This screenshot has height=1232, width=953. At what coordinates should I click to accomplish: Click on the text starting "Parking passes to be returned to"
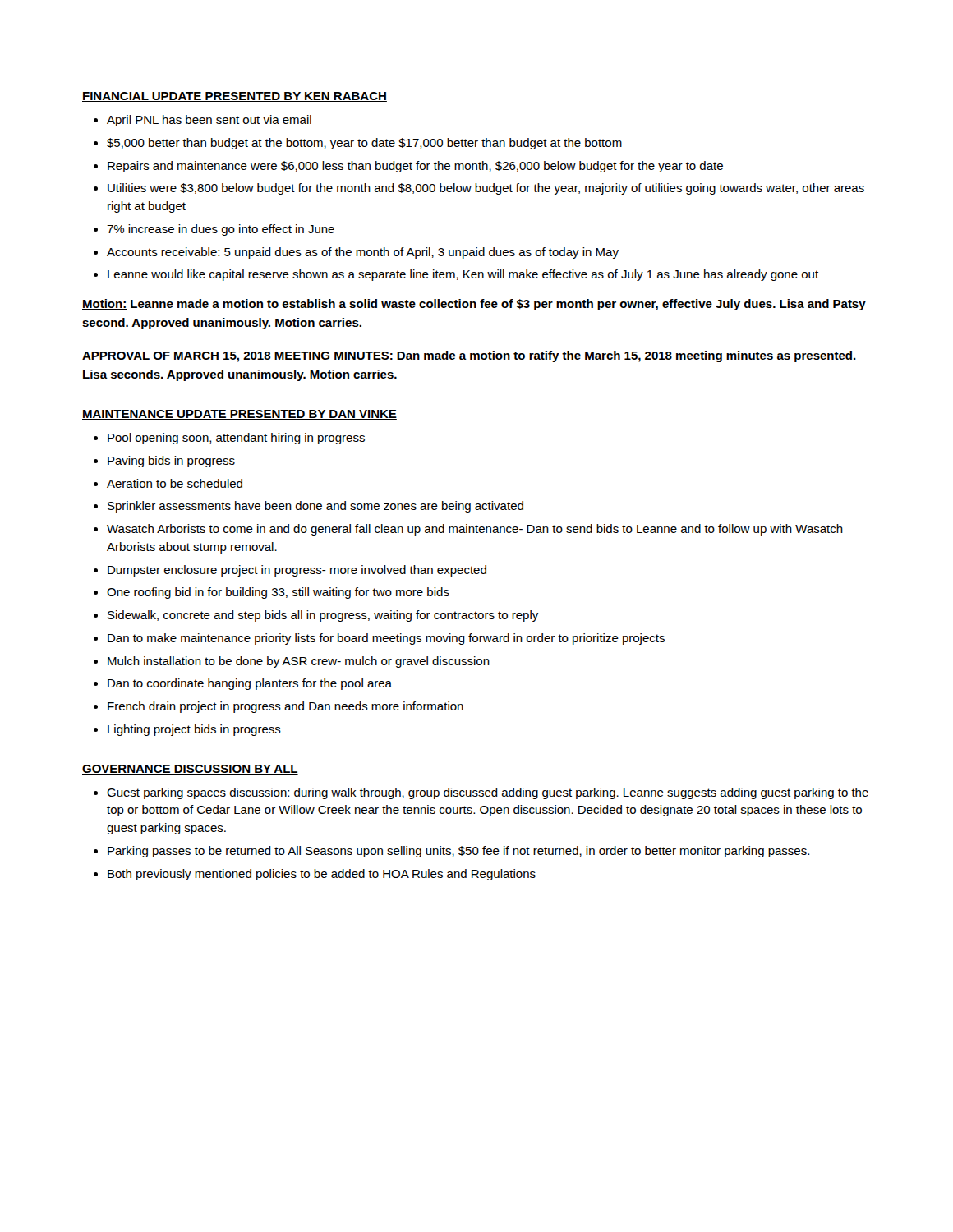[x=489, y=851]
